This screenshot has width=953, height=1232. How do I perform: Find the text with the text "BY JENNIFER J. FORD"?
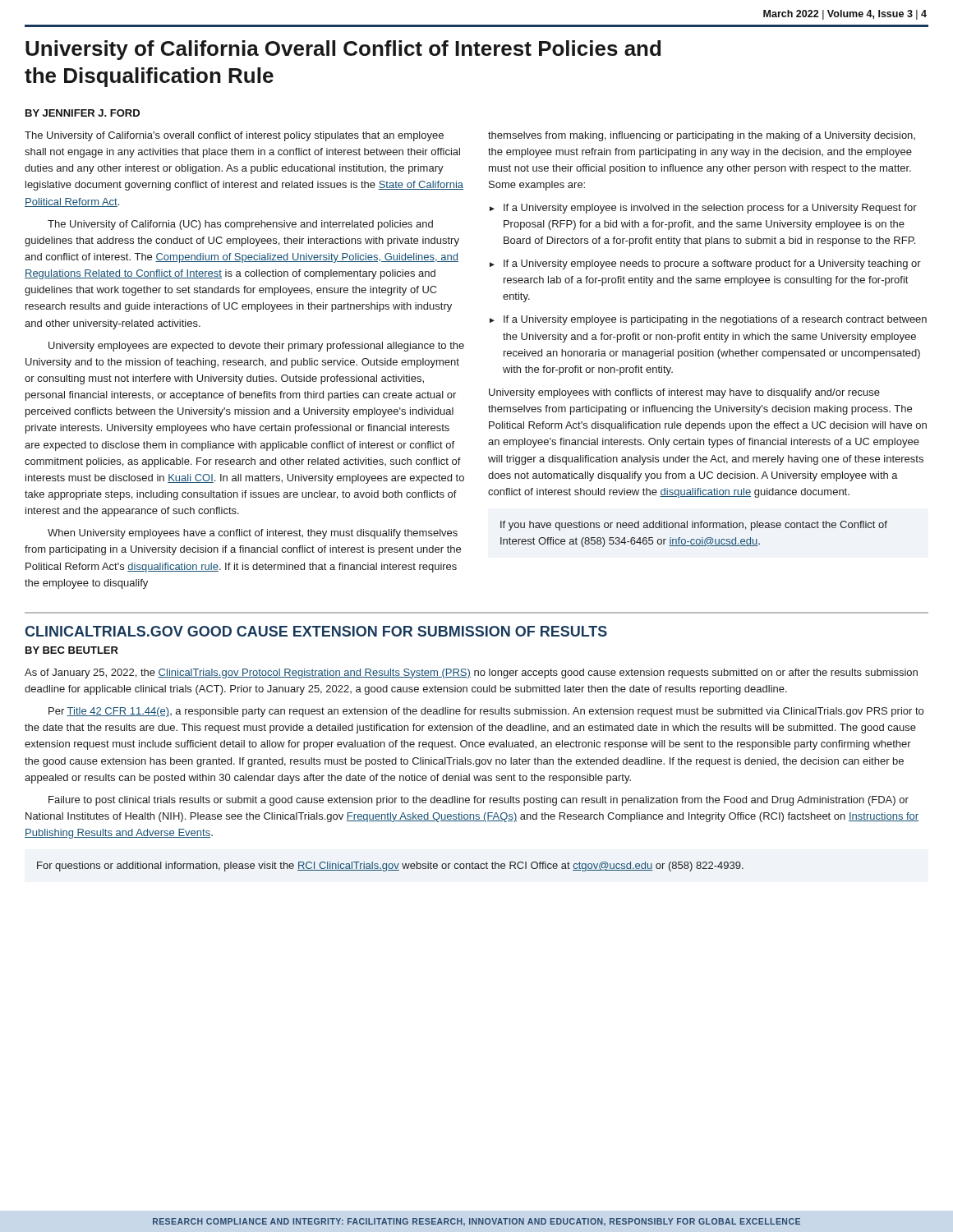tap(82, 113)
